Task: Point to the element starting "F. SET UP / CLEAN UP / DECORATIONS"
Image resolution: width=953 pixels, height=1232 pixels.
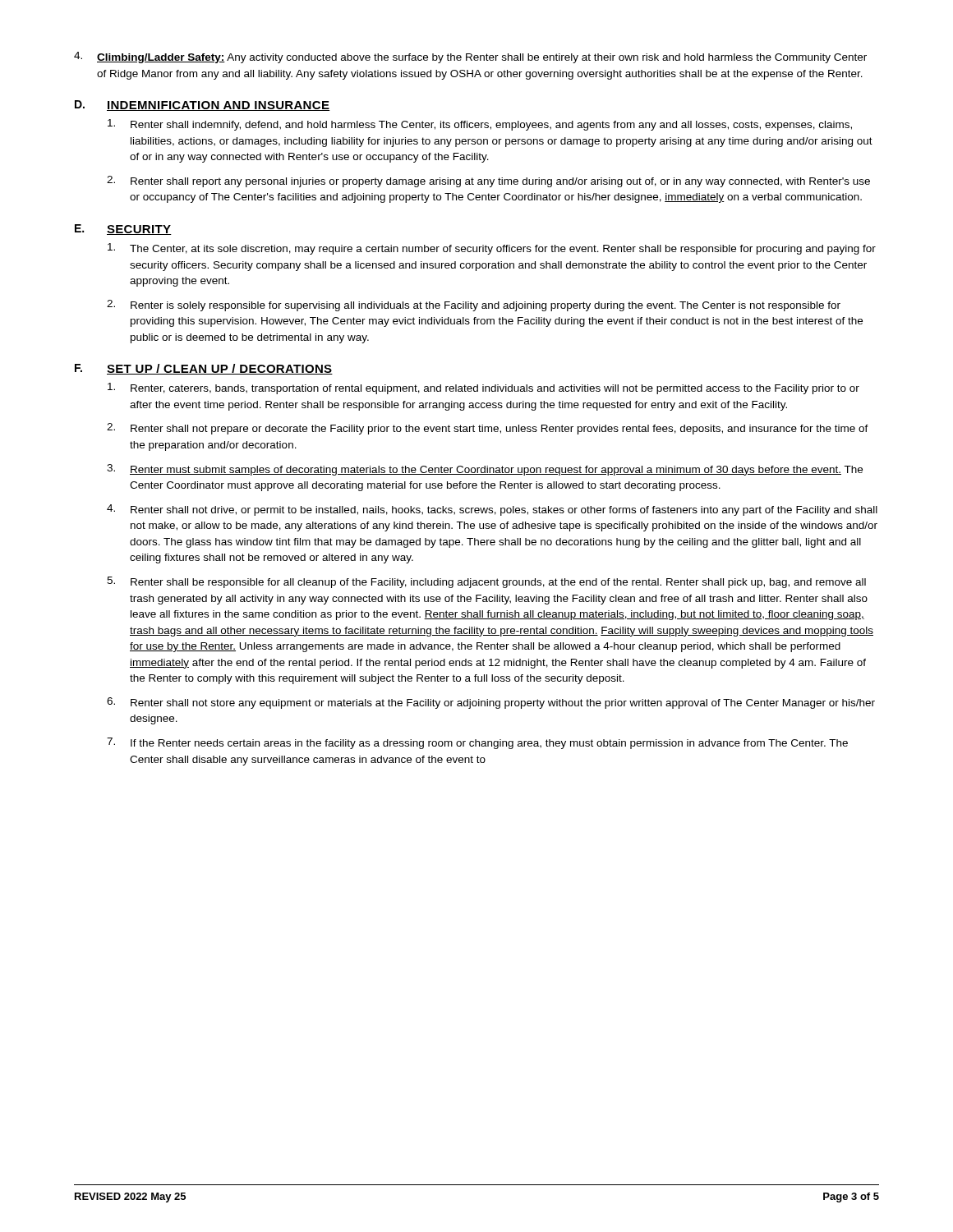Action: [x=203, y=369]
